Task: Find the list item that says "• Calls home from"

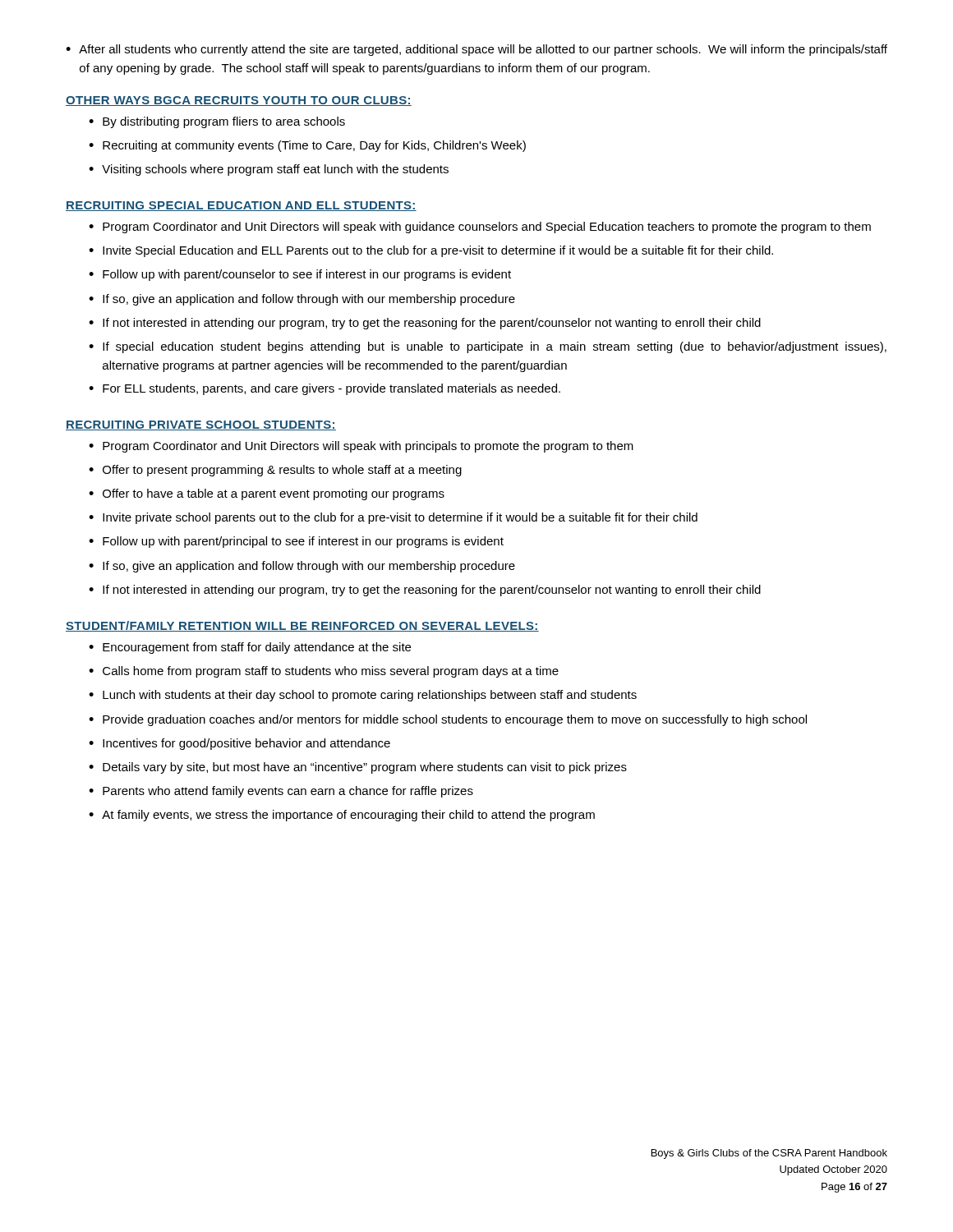Action: click(x=488, y=672)
